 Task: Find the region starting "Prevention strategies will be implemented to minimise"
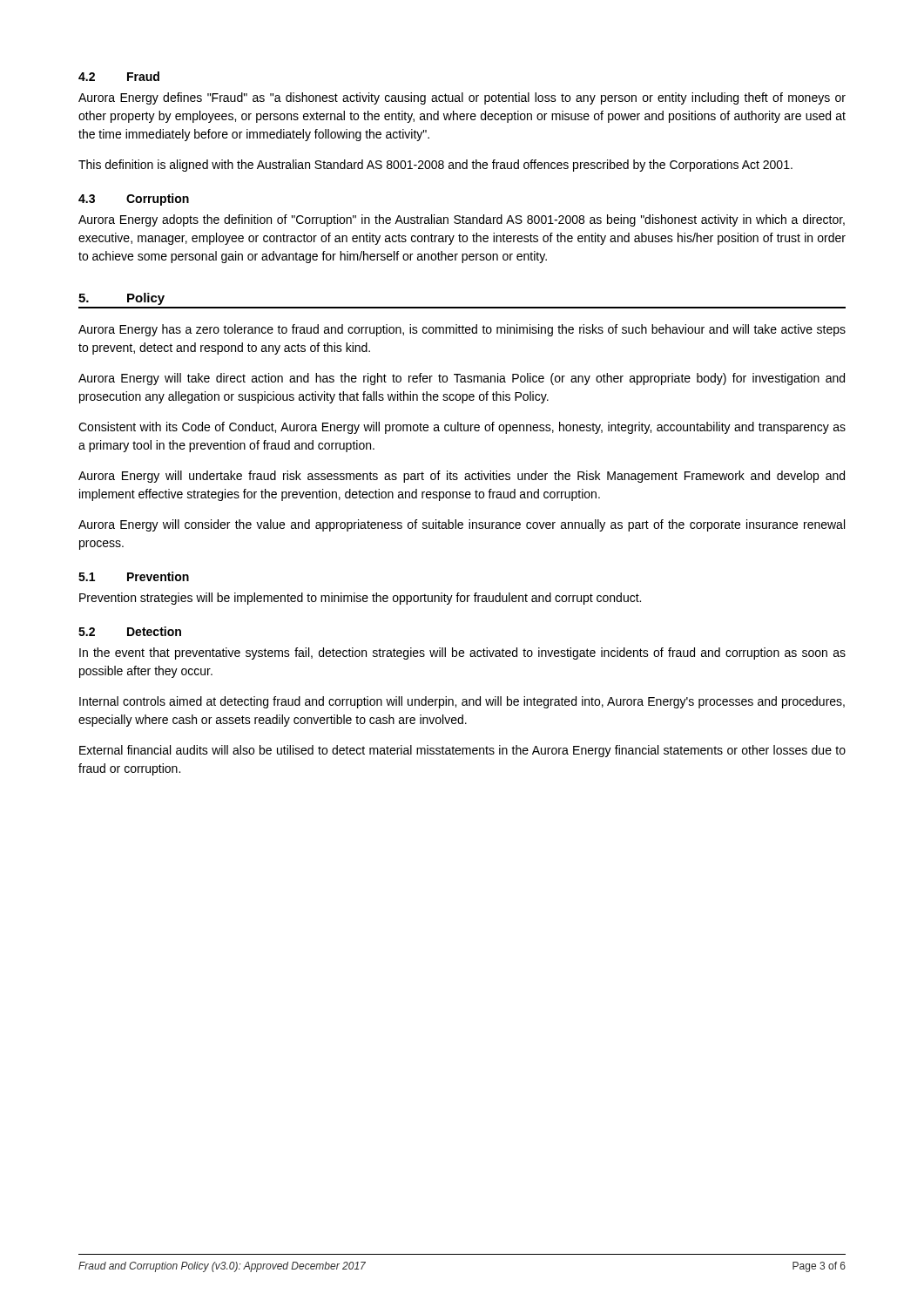[x=462, y=598]
